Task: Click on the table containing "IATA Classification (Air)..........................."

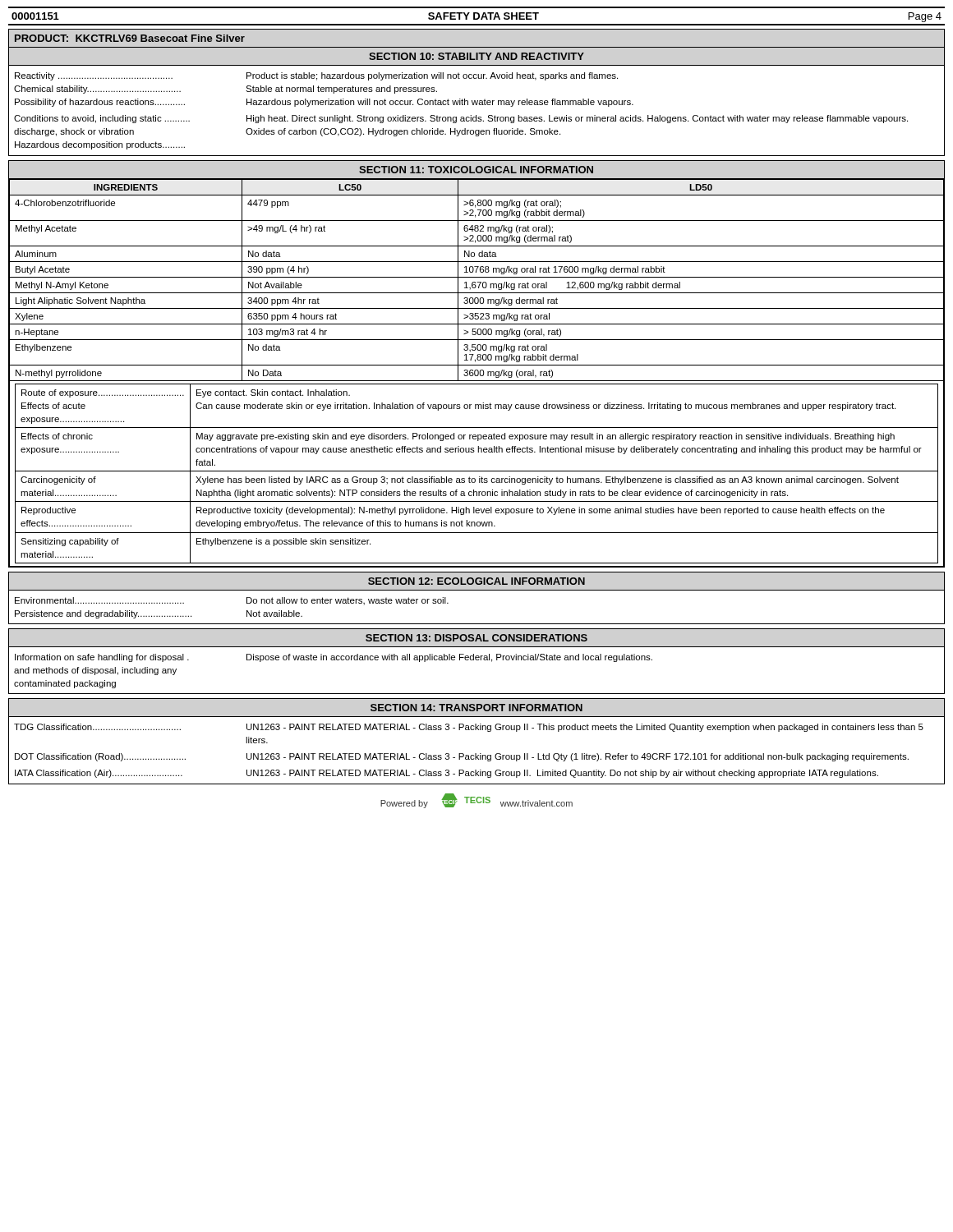Action: (476, 750)
